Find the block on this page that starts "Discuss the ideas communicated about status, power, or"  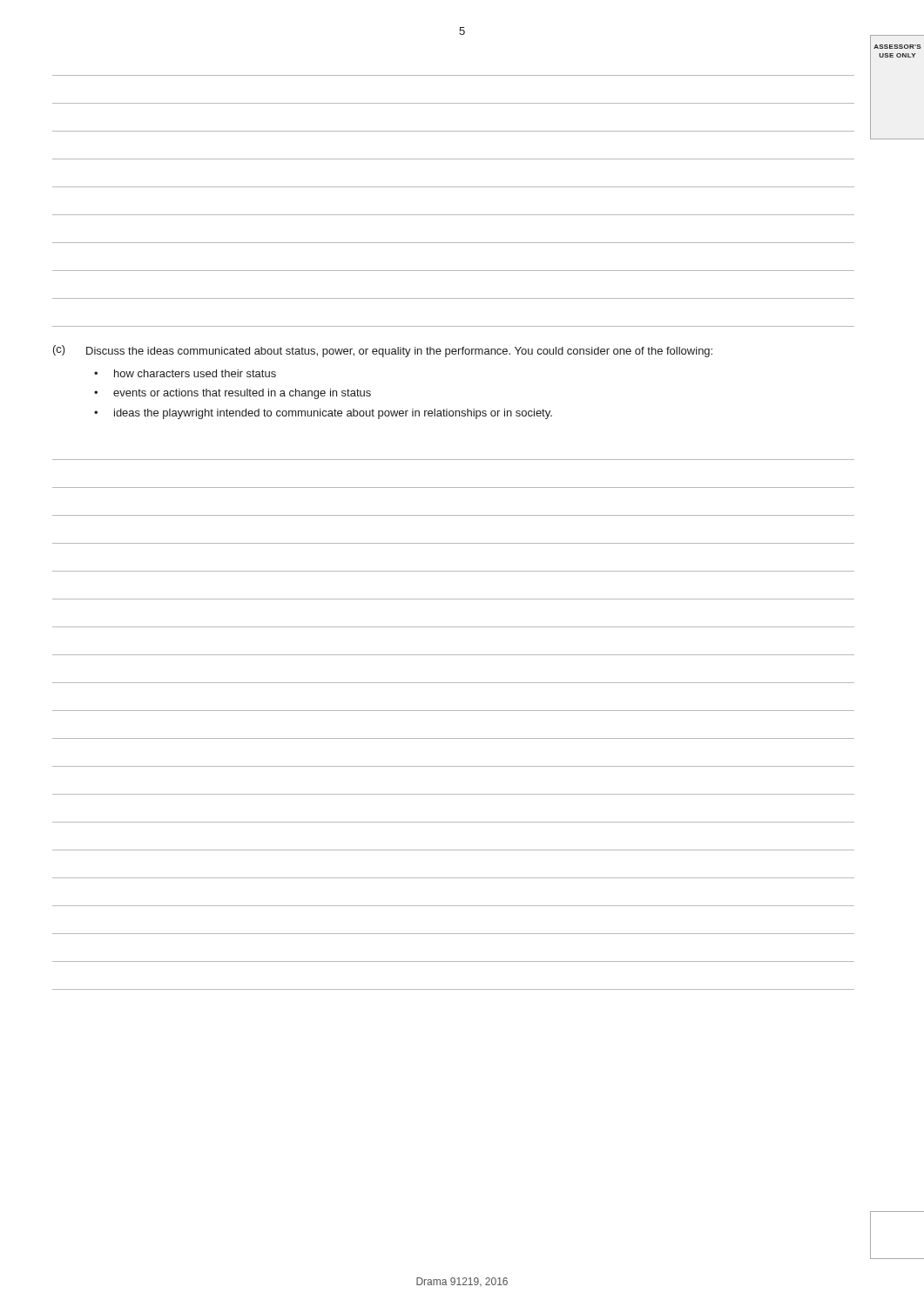click(x=399, y=351)
